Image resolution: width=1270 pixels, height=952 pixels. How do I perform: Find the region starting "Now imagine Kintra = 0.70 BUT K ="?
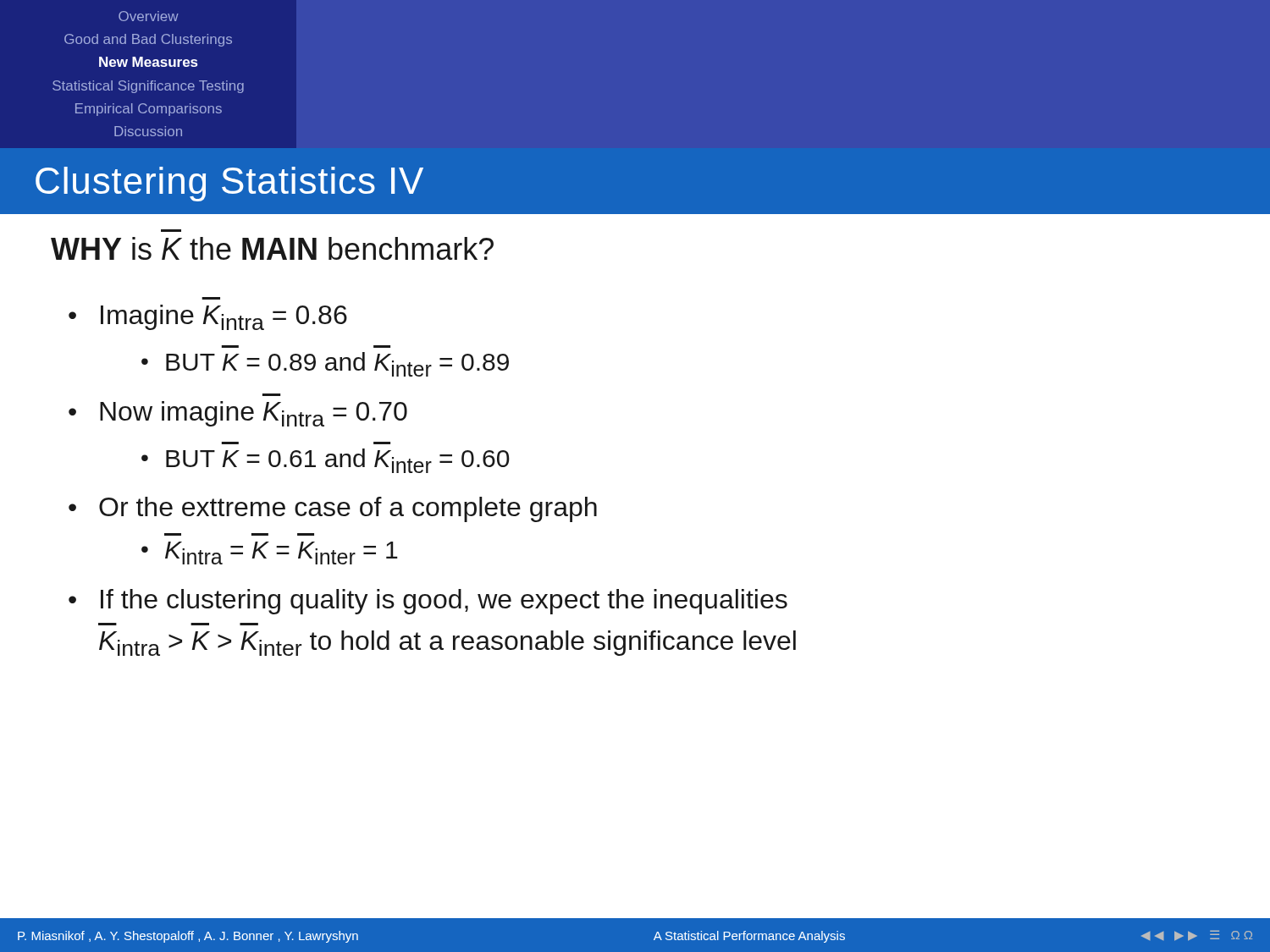click(254, 414)
